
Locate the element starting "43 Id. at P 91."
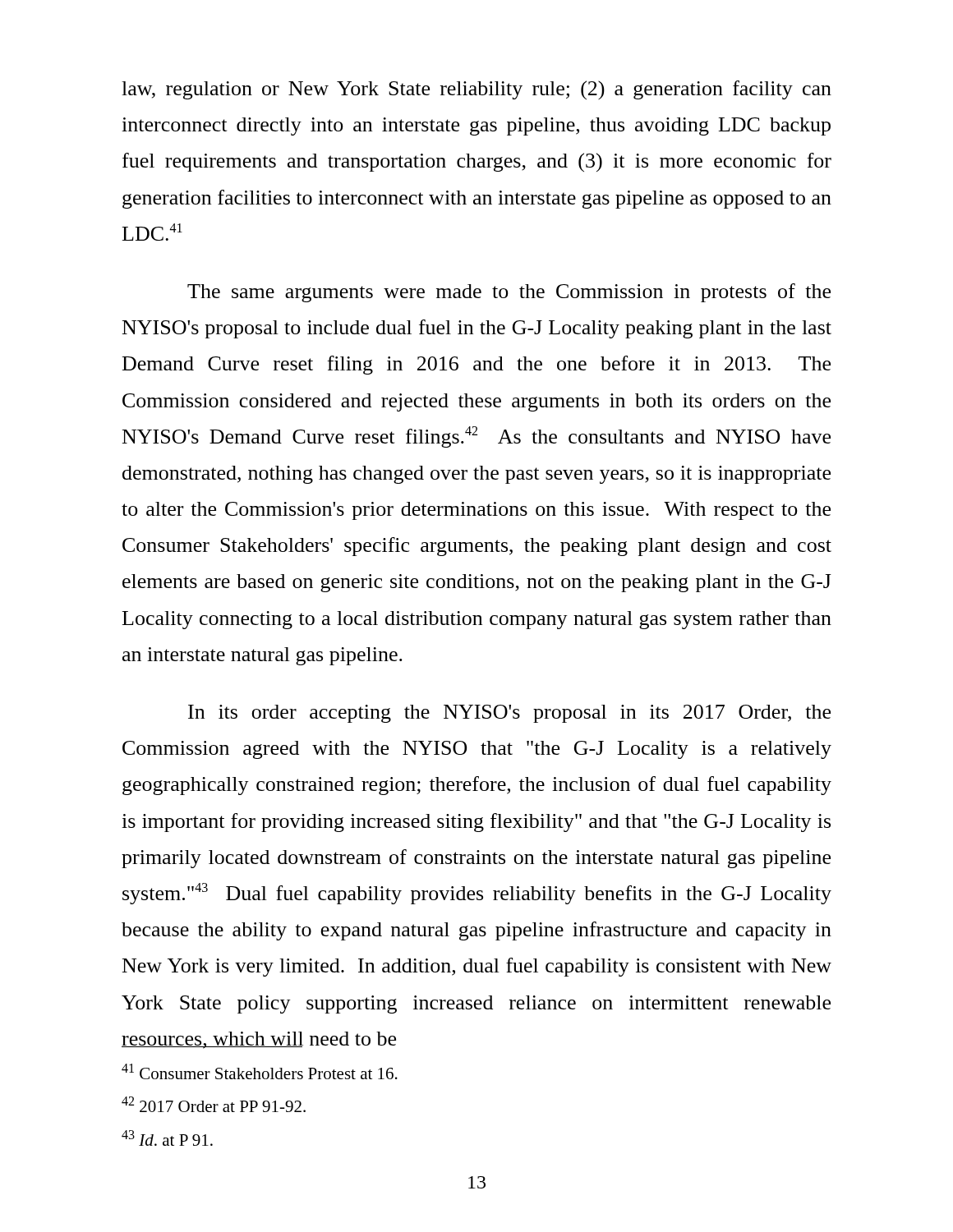[168, 1138]
